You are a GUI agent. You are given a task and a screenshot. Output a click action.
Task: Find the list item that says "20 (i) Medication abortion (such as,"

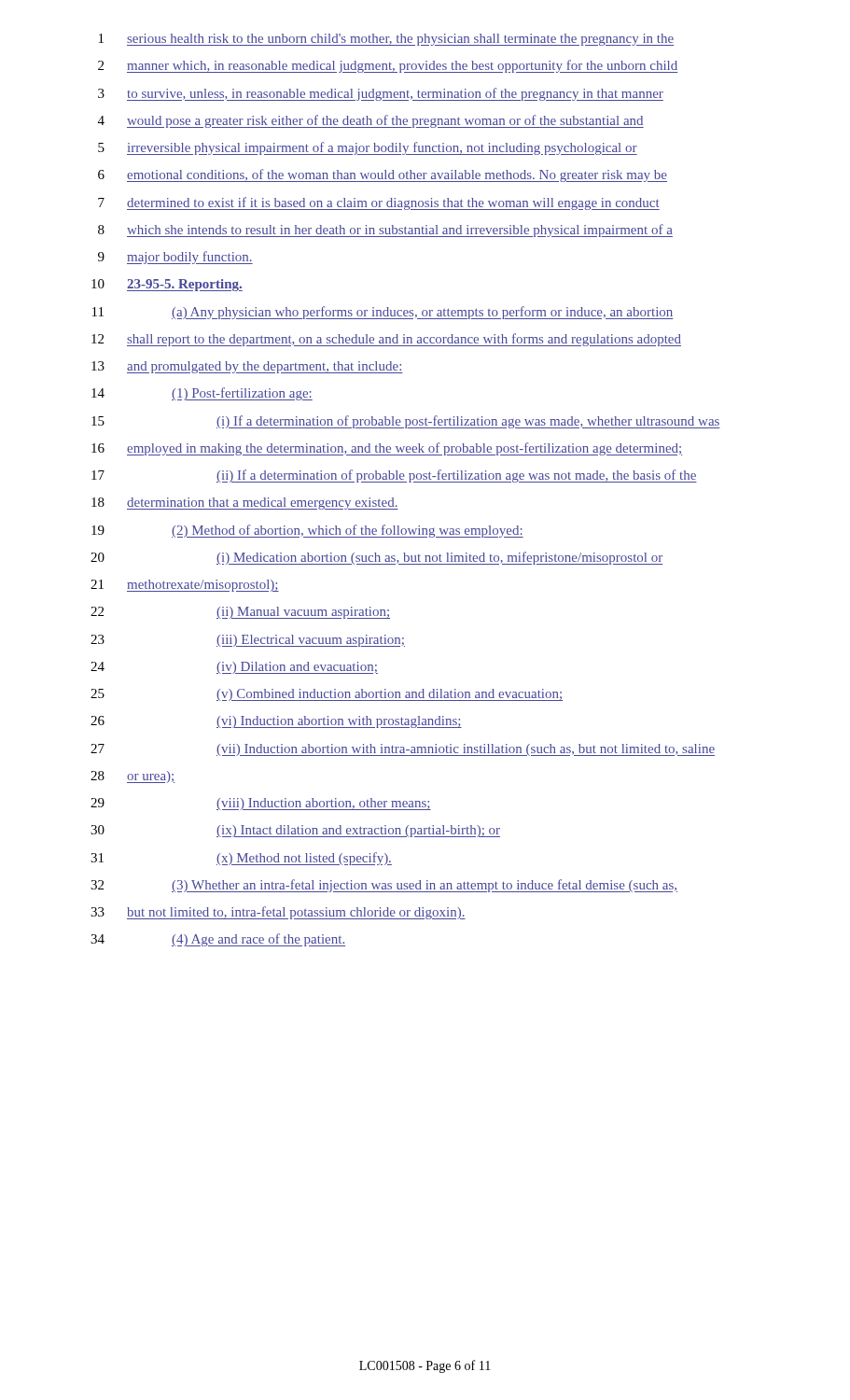click(x=425, y=558)
